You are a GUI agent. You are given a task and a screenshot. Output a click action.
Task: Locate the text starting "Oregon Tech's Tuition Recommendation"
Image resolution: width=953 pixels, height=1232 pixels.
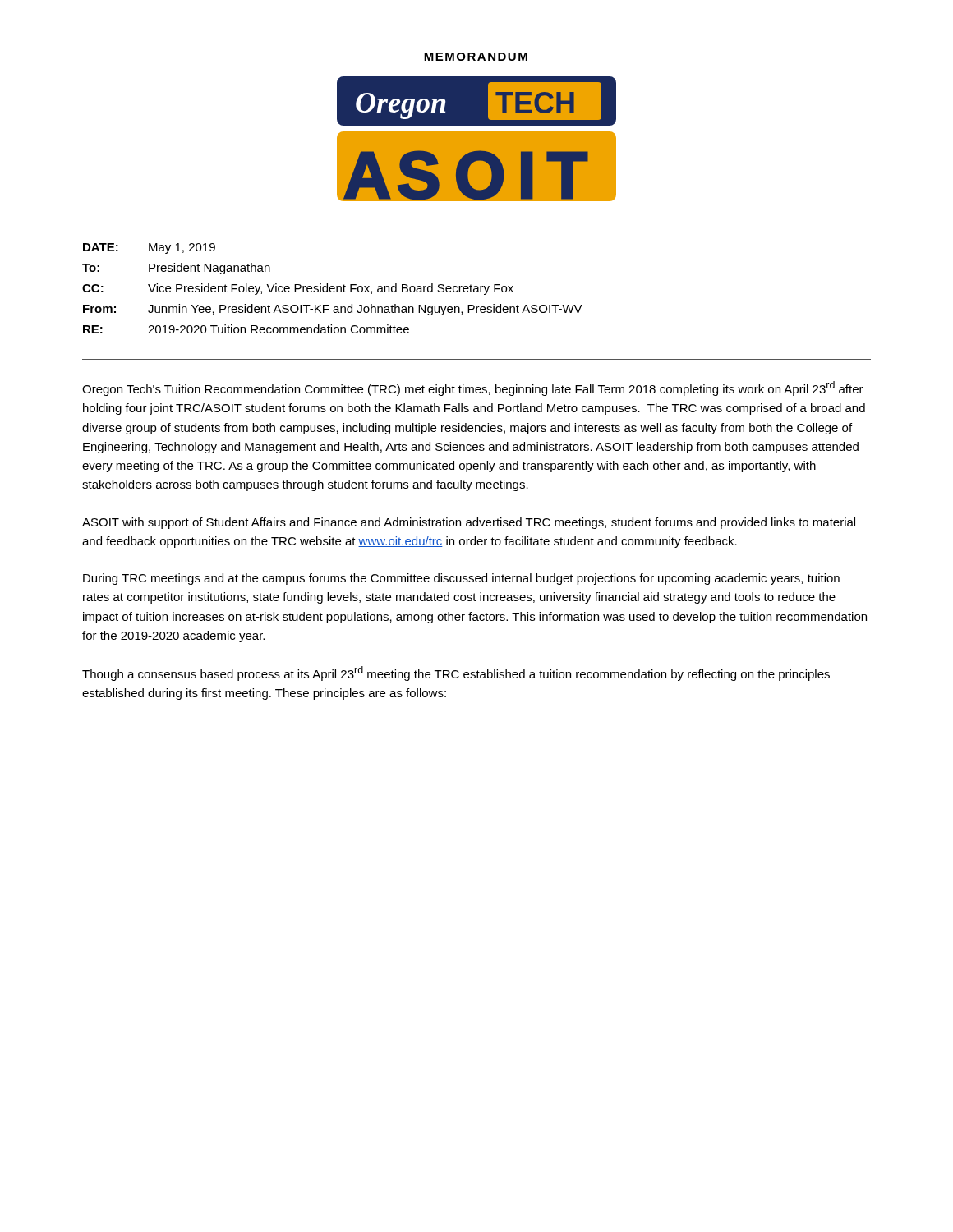click(474, 435)
